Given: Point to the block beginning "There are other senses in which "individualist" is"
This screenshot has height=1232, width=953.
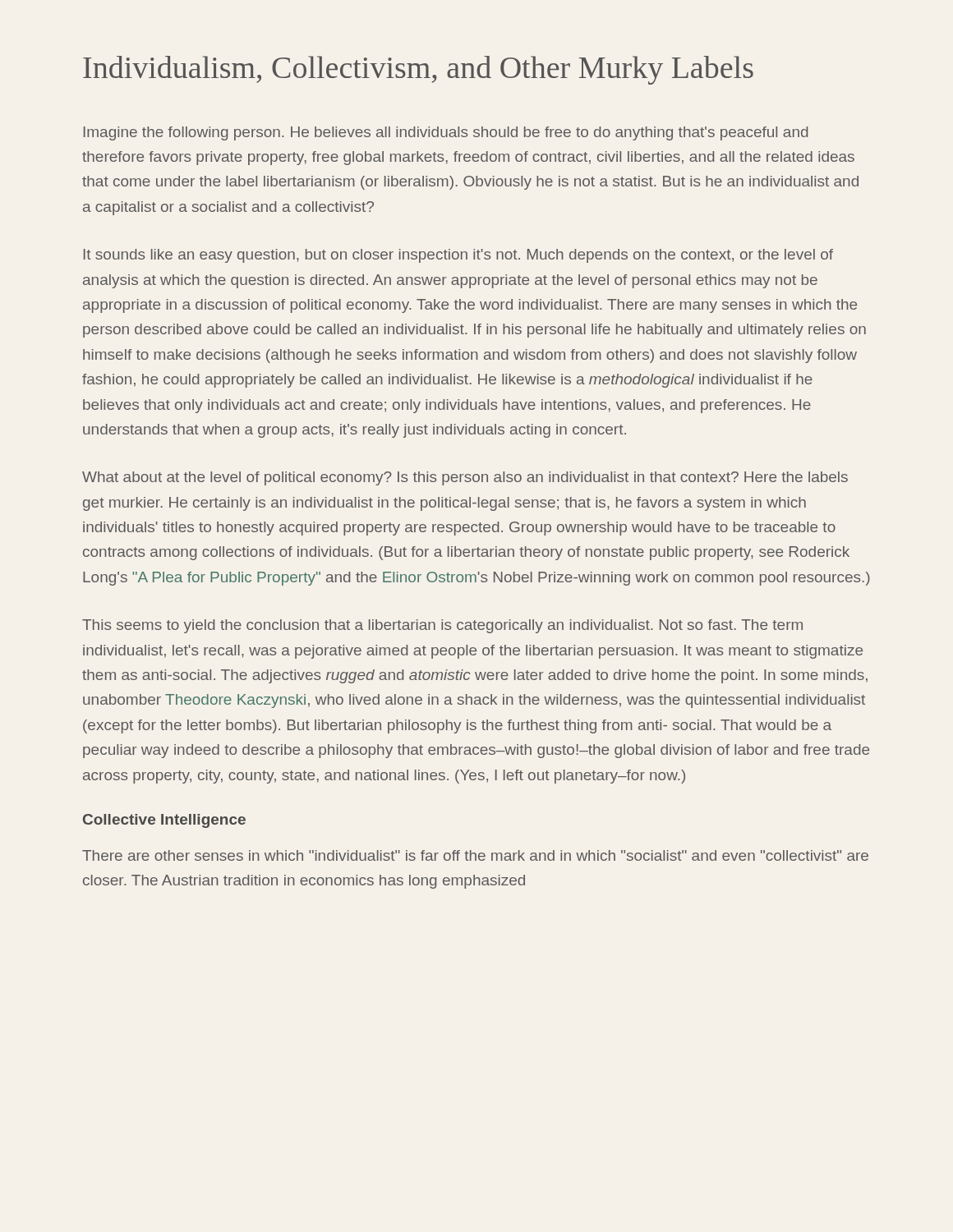Looking at the screenshot, I should [476, 868].
